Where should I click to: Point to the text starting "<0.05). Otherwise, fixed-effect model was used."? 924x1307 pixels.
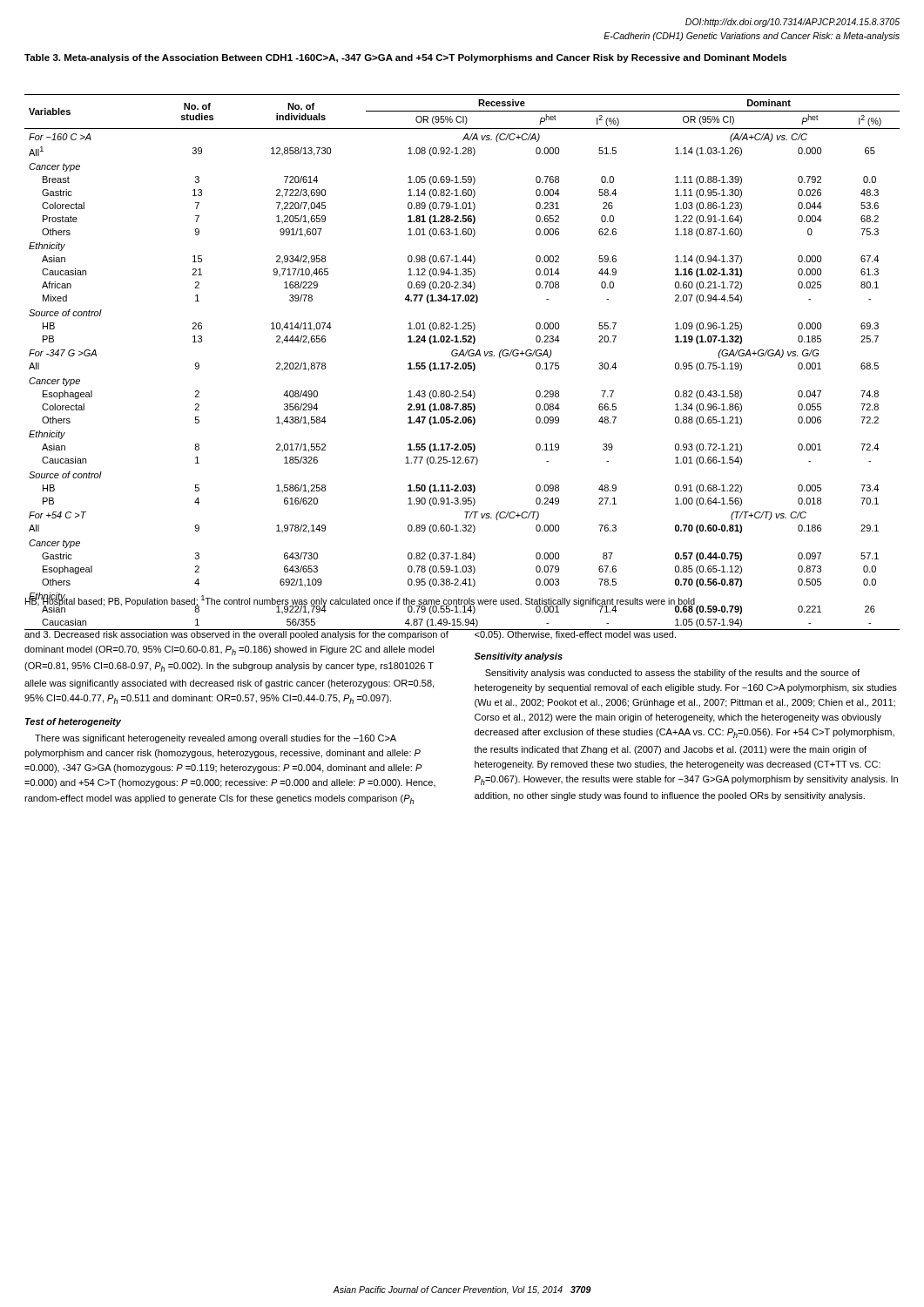575,634
